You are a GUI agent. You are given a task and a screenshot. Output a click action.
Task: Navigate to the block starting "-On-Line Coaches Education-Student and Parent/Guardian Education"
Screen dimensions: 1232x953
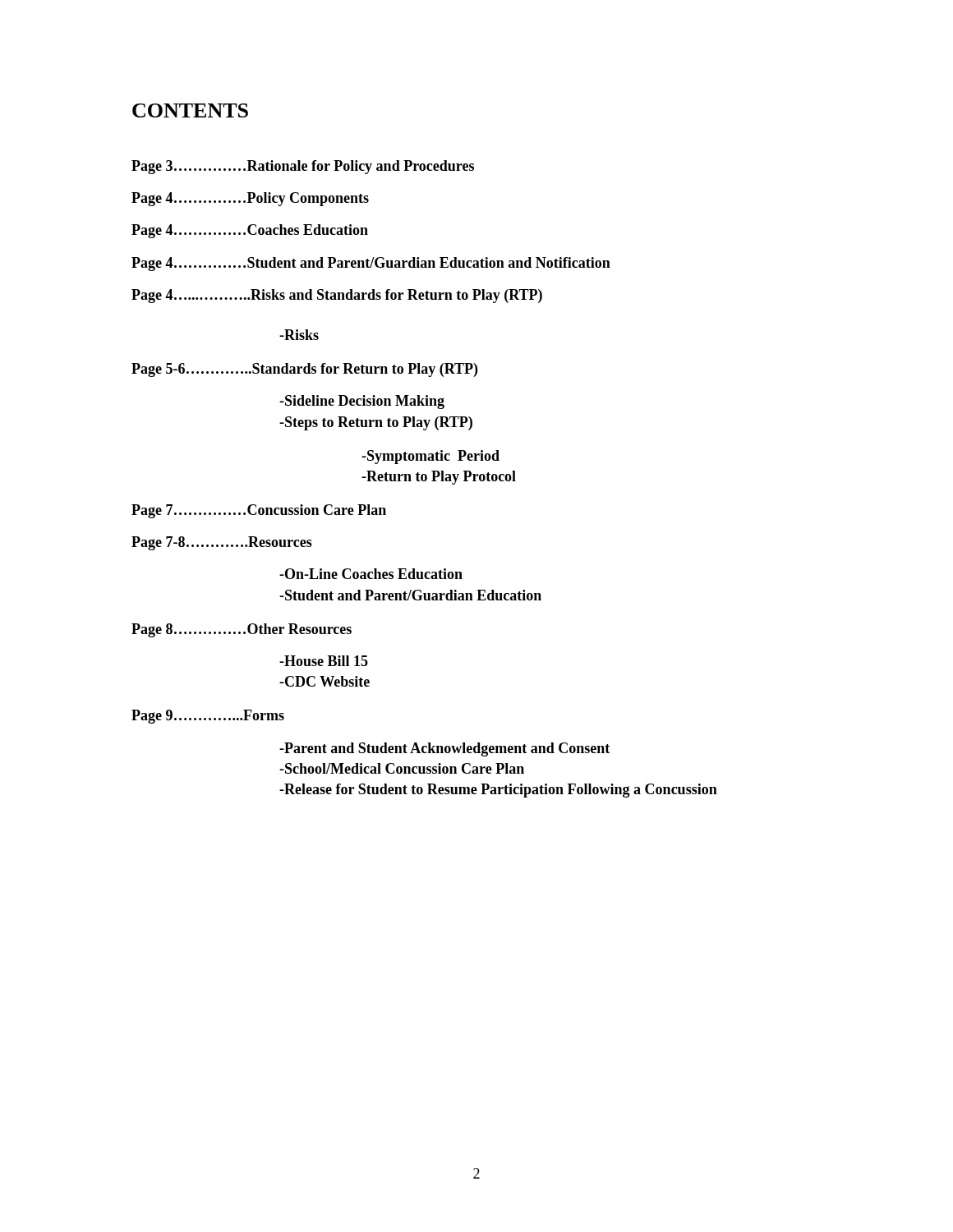[410, 585]
